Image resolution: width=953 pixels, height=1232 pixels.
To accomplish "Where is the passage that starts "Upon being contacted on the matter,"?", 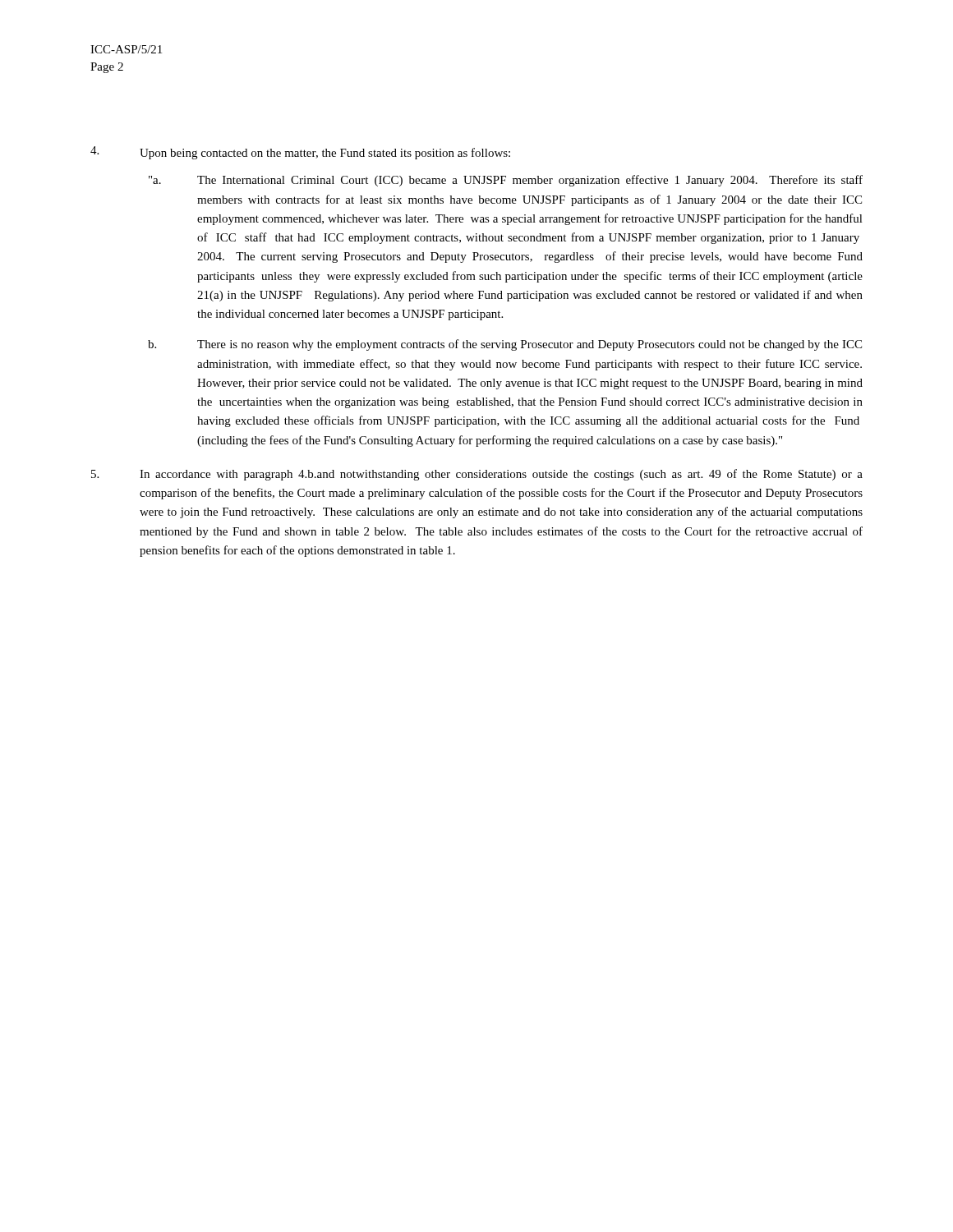I will point(476,153).
